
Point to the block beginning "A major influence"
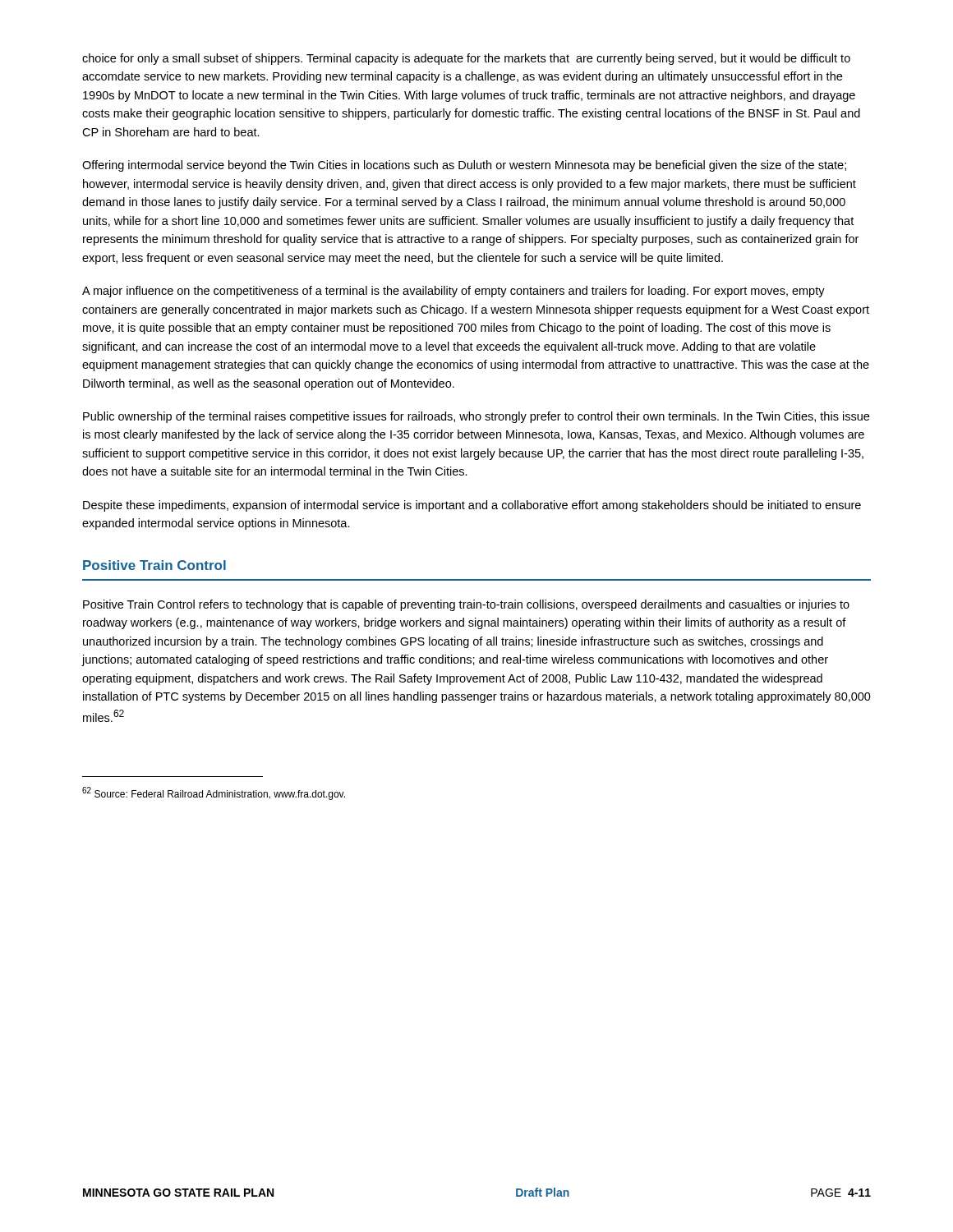pyautogui.click(x=476, y=337)
